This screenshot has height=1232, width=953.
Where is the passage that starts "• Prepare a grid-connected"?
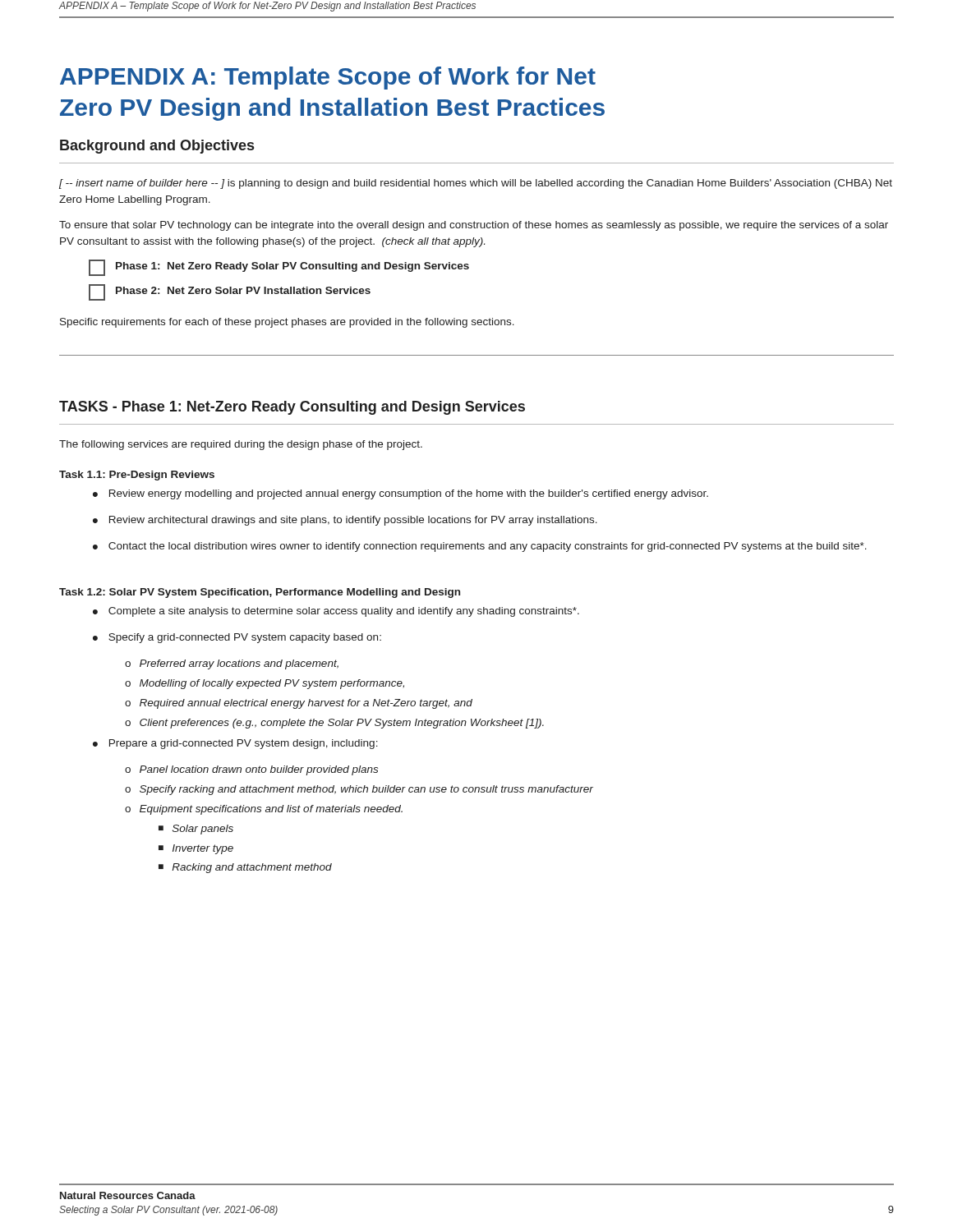[x=235, y=744]
